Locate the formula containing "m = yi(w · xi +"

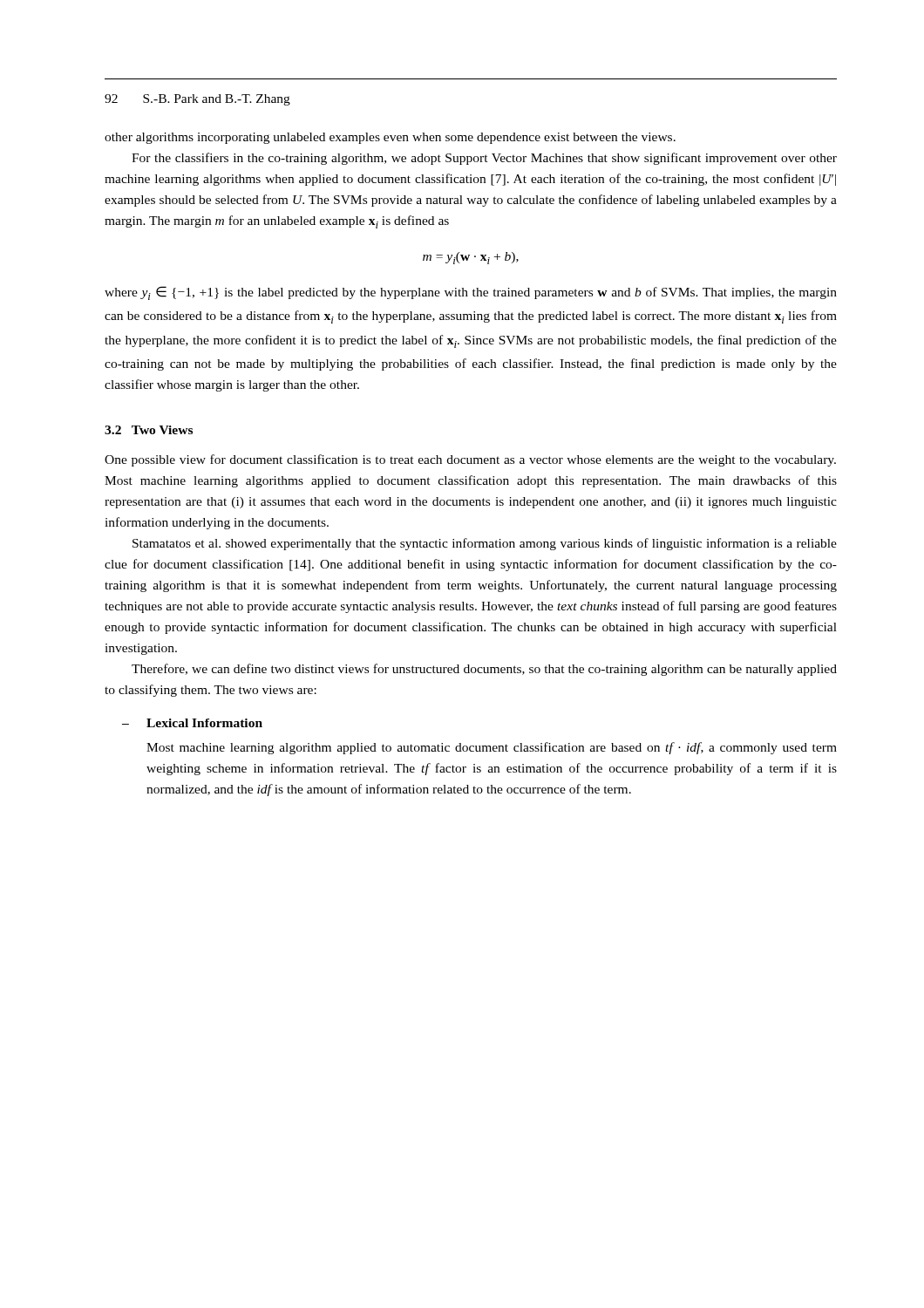pyautogui.click(x=471, y=258)
